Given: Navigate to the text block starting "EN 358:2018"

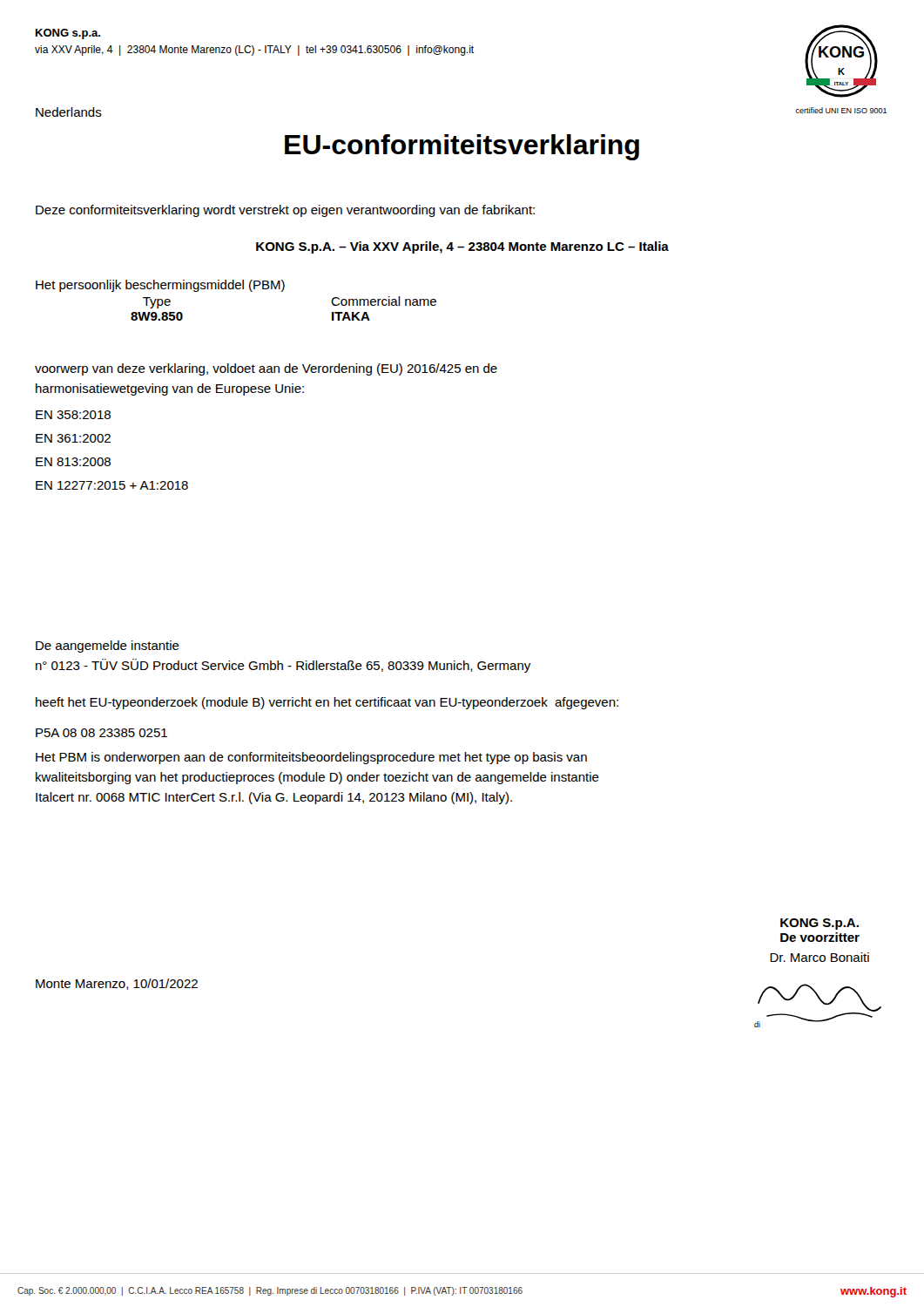Looking at the screenshot, I should coord(73,414).
